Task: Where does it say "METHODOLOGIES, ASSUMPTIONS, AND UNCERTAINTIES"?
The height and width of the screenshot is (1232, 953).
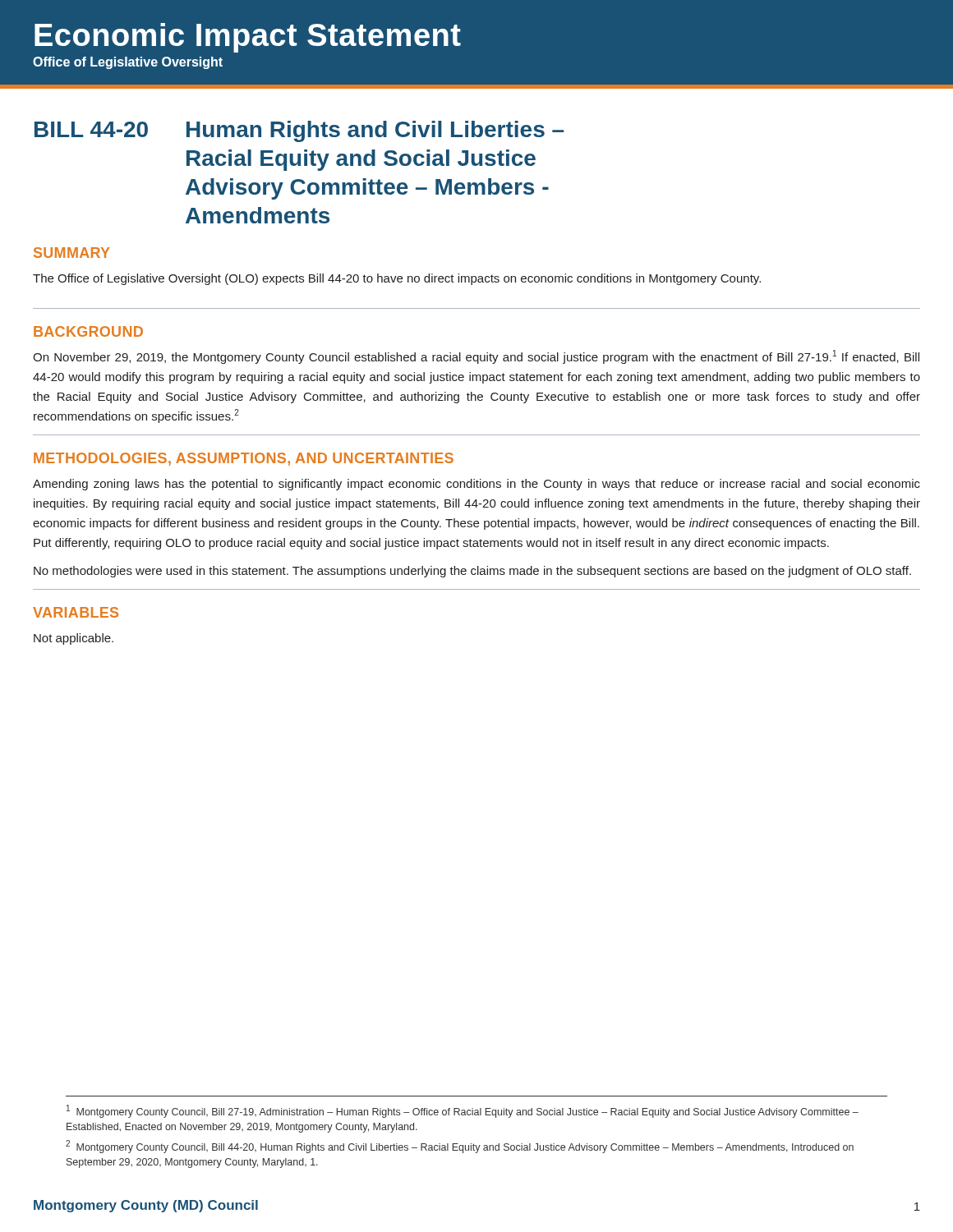Action: pos(244,459)
